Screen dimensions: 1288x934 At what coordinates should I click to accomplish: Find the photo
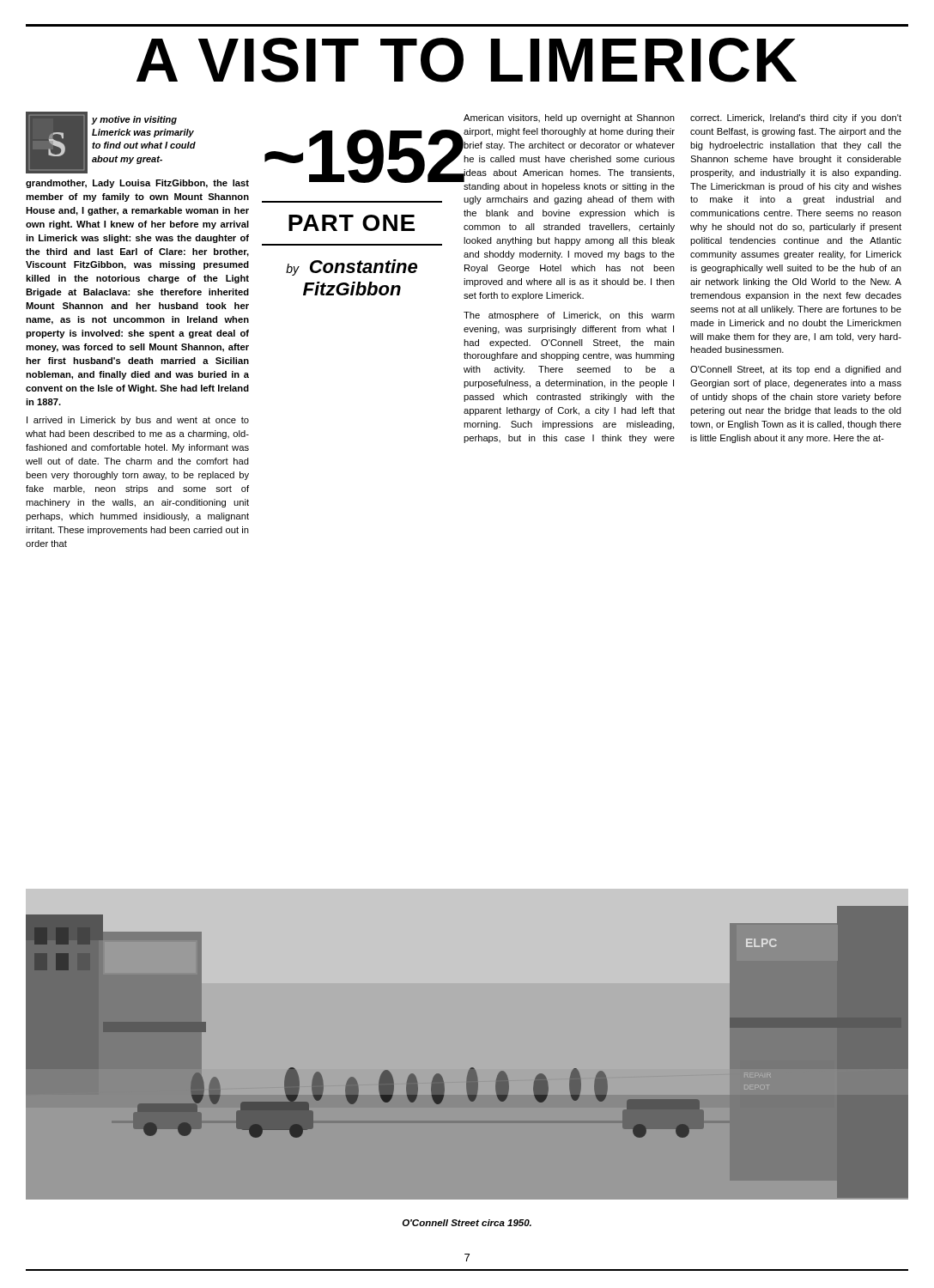tap(467, 1045)
